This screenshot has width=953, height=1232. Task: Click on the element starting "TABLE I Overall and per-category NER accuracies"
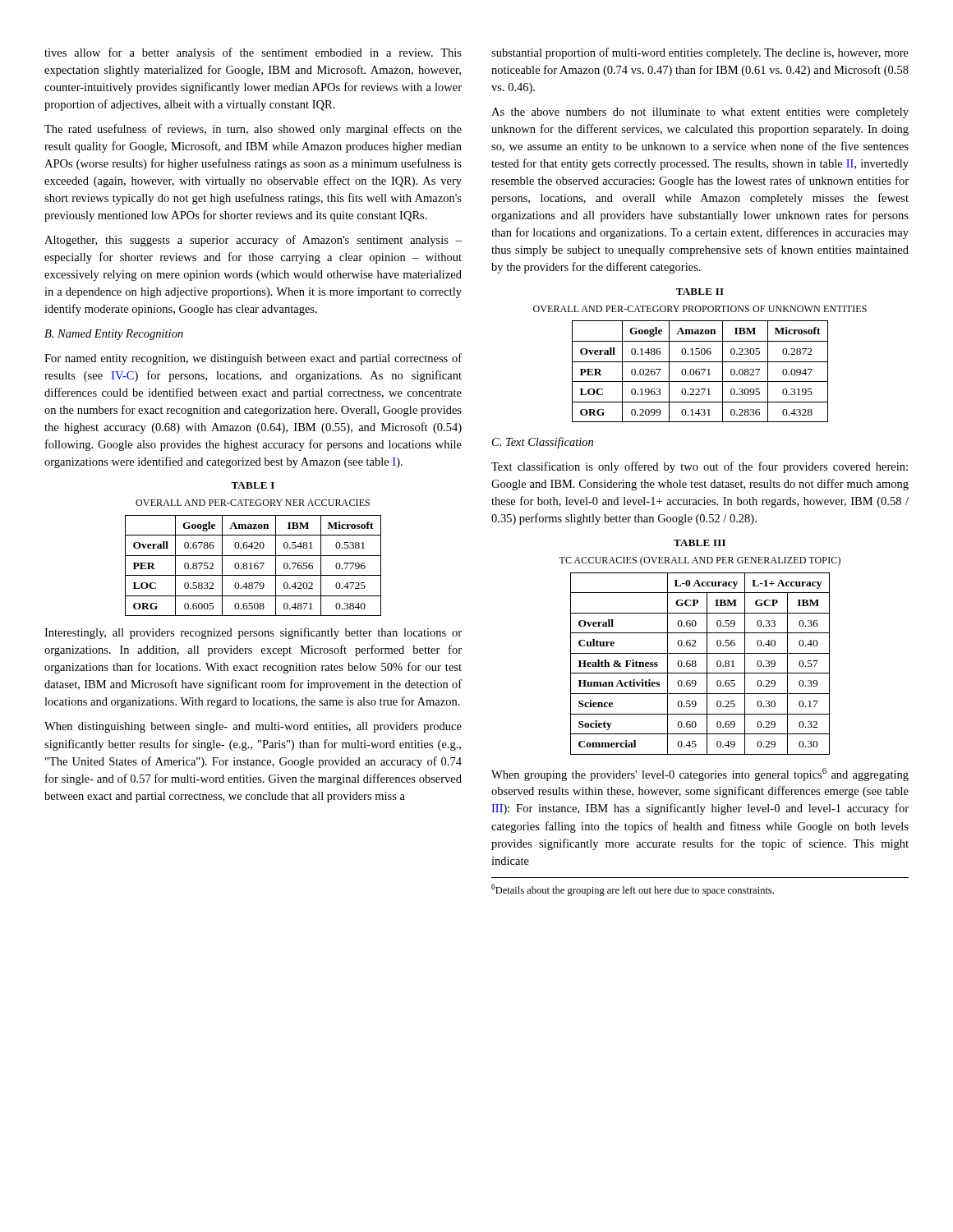pos(253,494)
